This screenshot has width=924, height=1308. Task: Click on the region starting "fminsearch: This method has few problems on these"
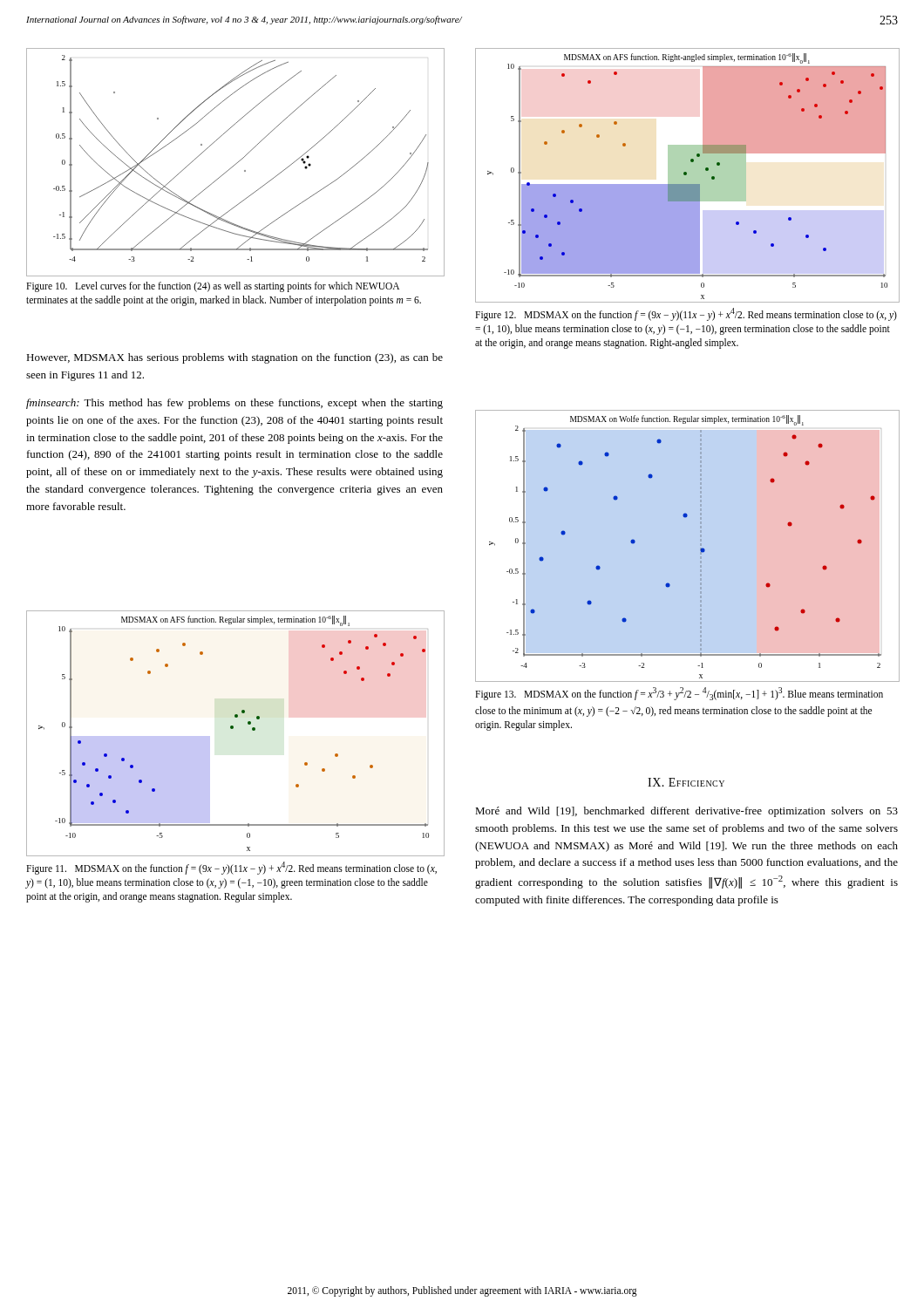(234, 454)
